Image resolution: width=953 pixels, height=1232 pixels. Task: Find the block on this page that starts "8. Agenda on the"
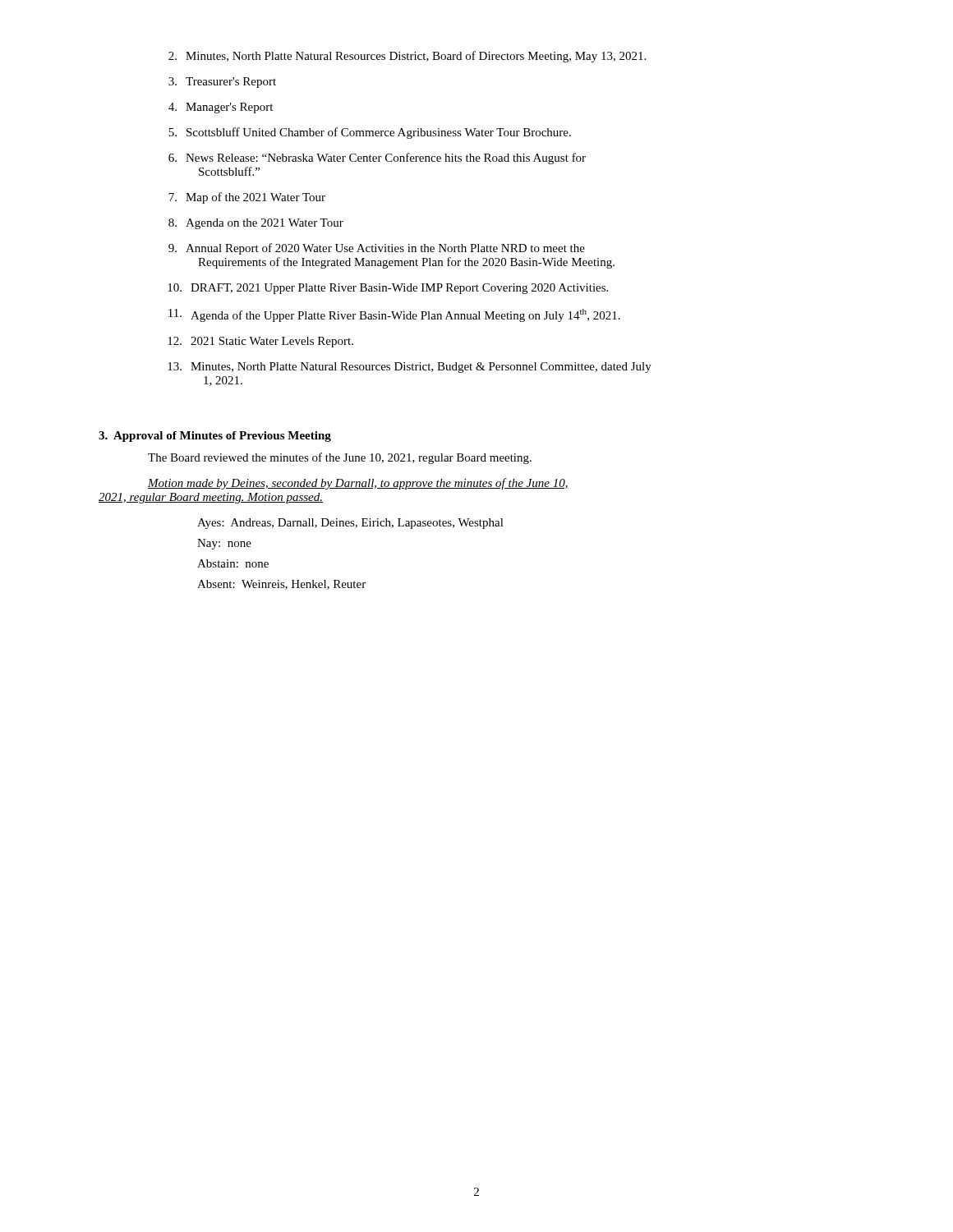256,224
